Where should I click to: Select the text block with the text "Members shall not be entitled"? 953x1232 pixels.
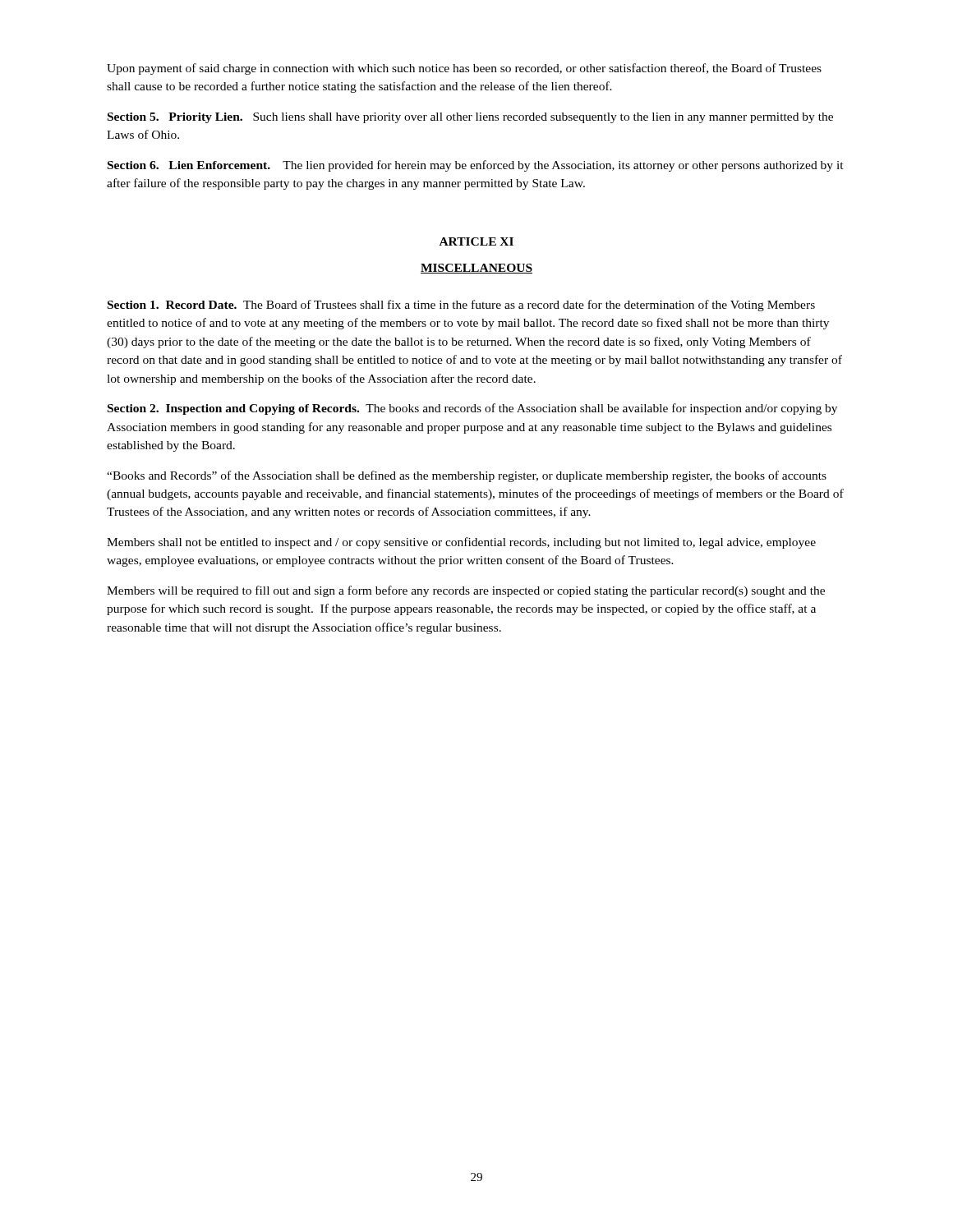coord(461,551)
